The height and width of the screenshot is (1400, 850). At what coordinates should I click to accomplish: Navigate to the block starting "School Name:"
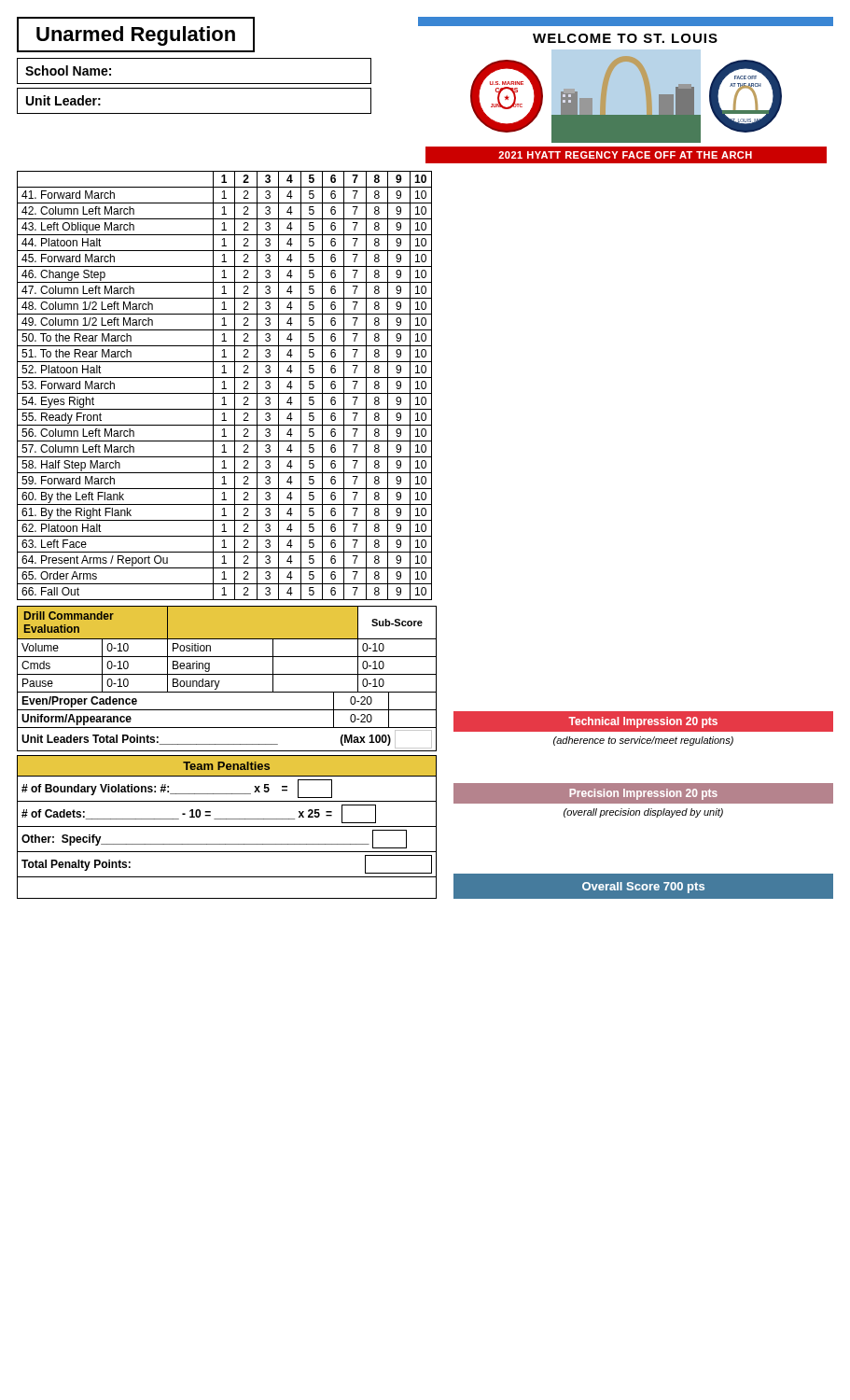[194, 71]
